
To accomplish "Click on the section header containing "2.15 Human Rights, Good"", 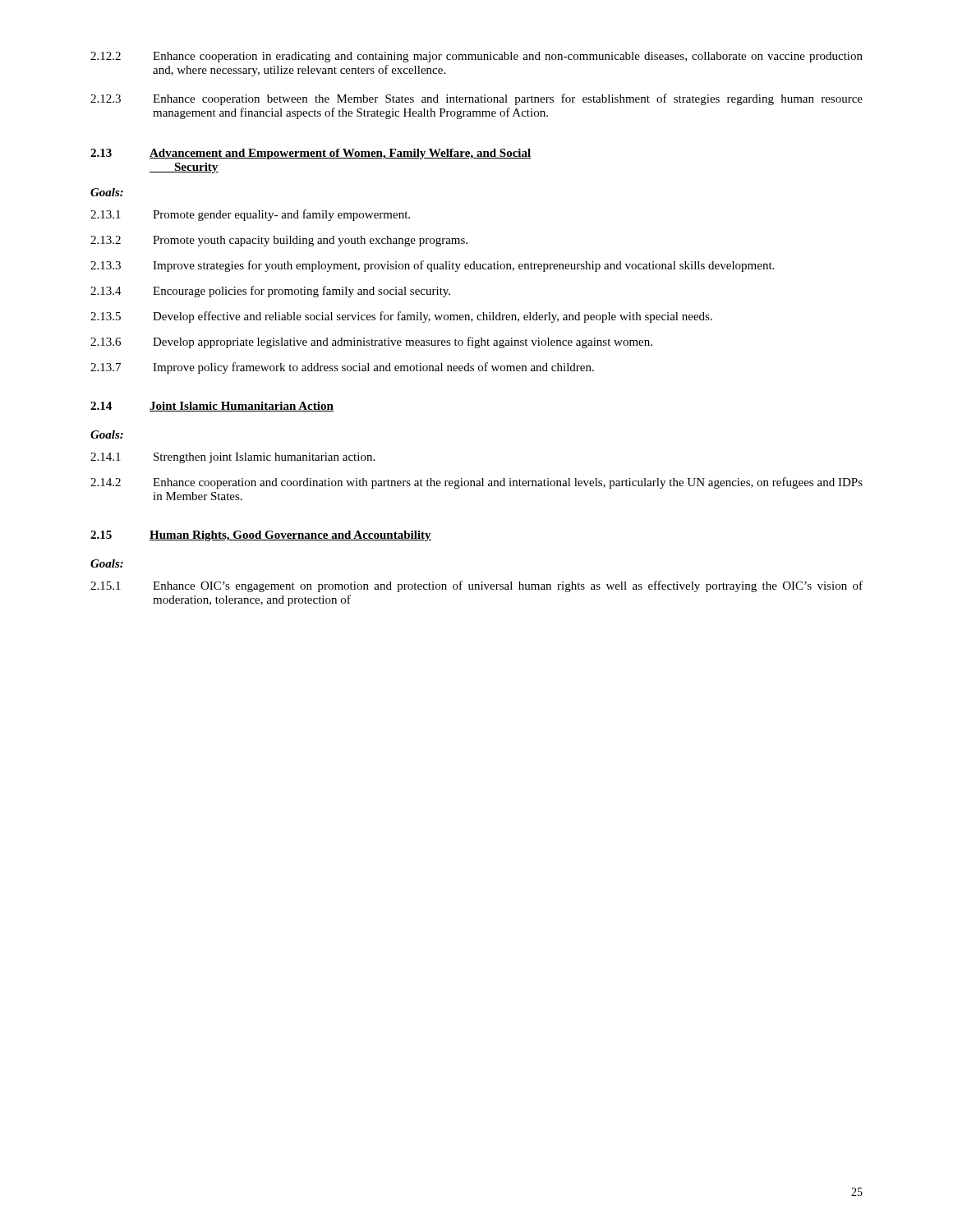I will [261, 536].
